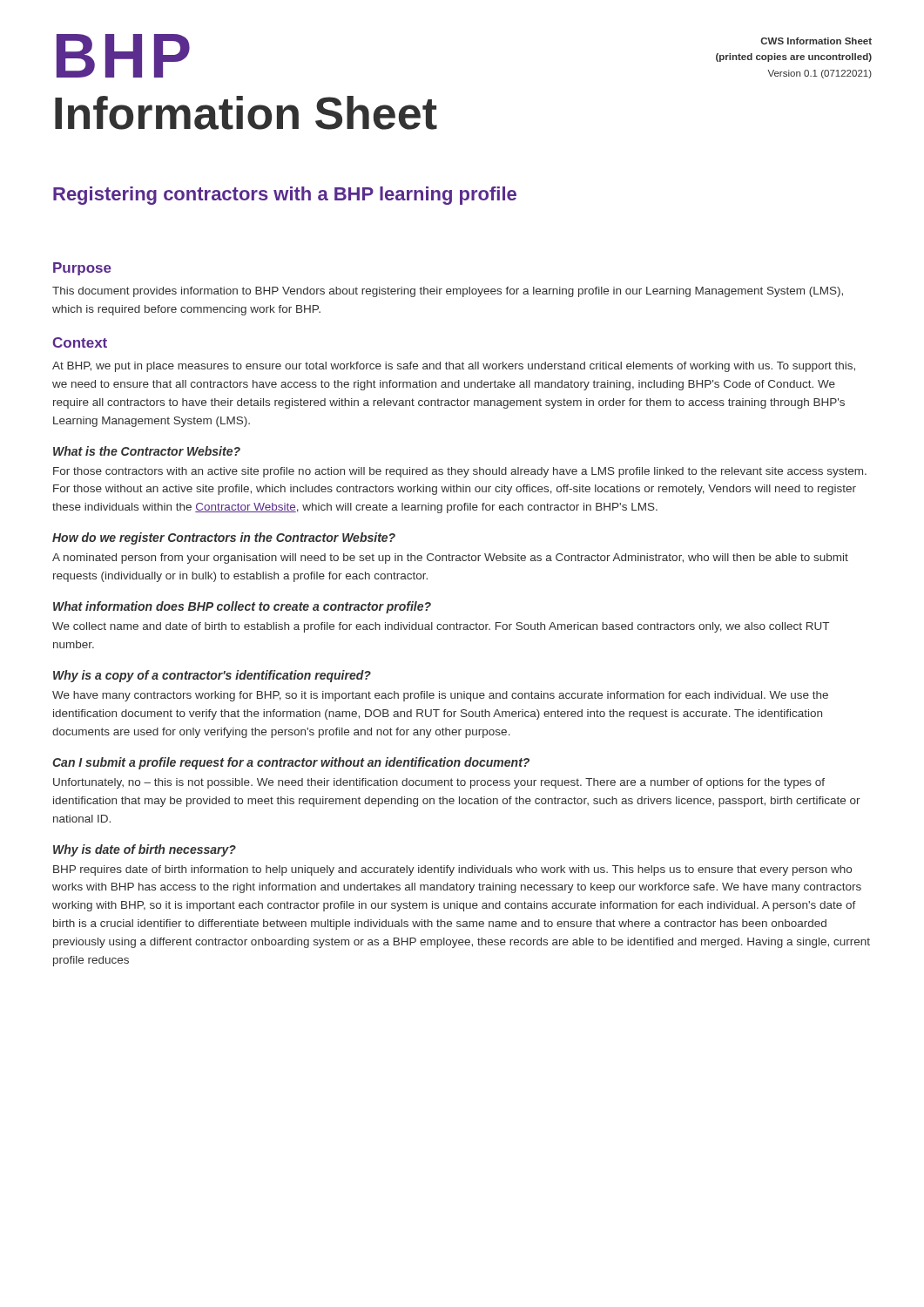924x1307 pixels.
Task: Find the block on this page that starts "We have many contractors working for"
Action: pos(440,713)
